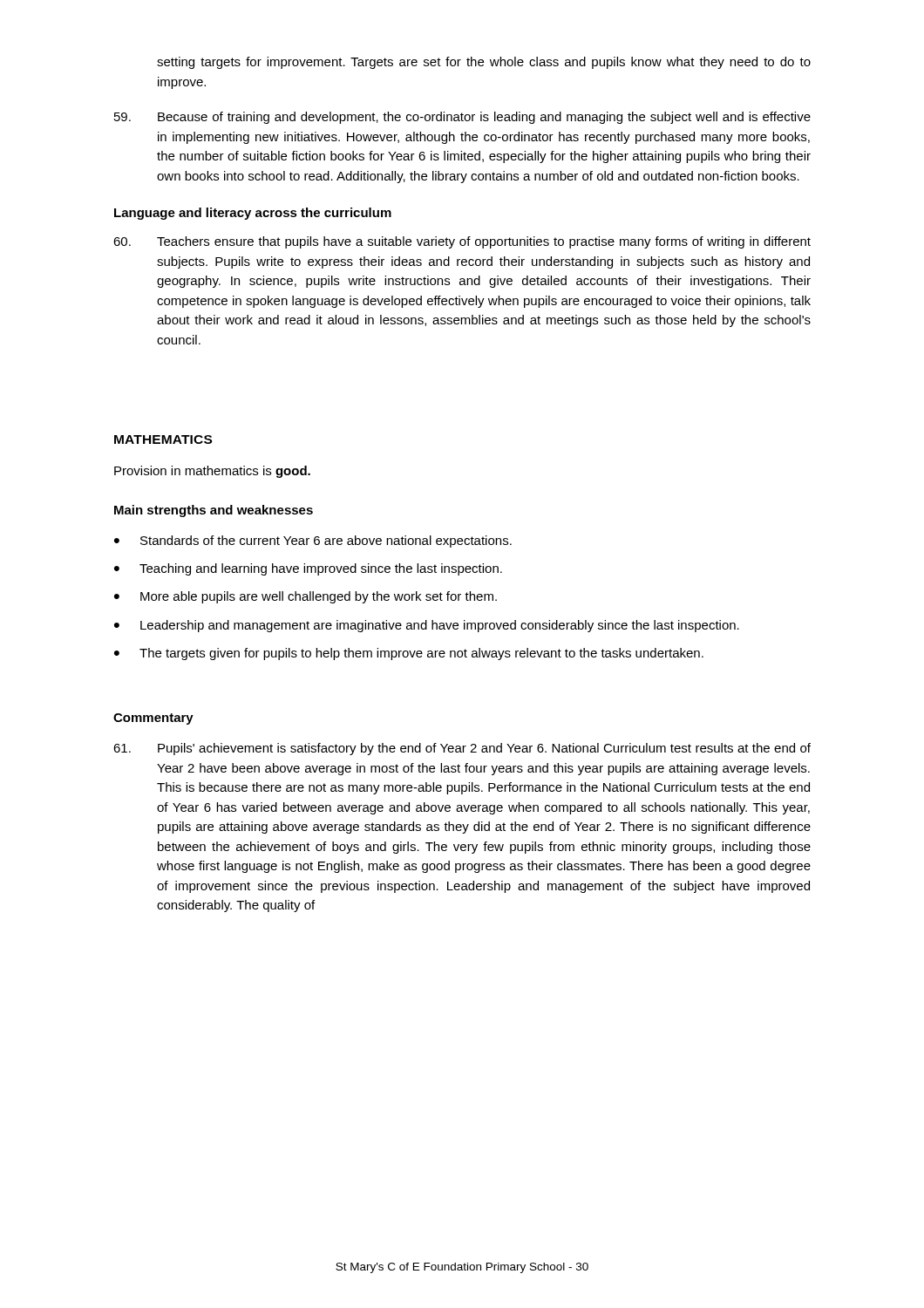Find the region starting "Because of training"
The image size is (924, 1308).
point(462,146)
